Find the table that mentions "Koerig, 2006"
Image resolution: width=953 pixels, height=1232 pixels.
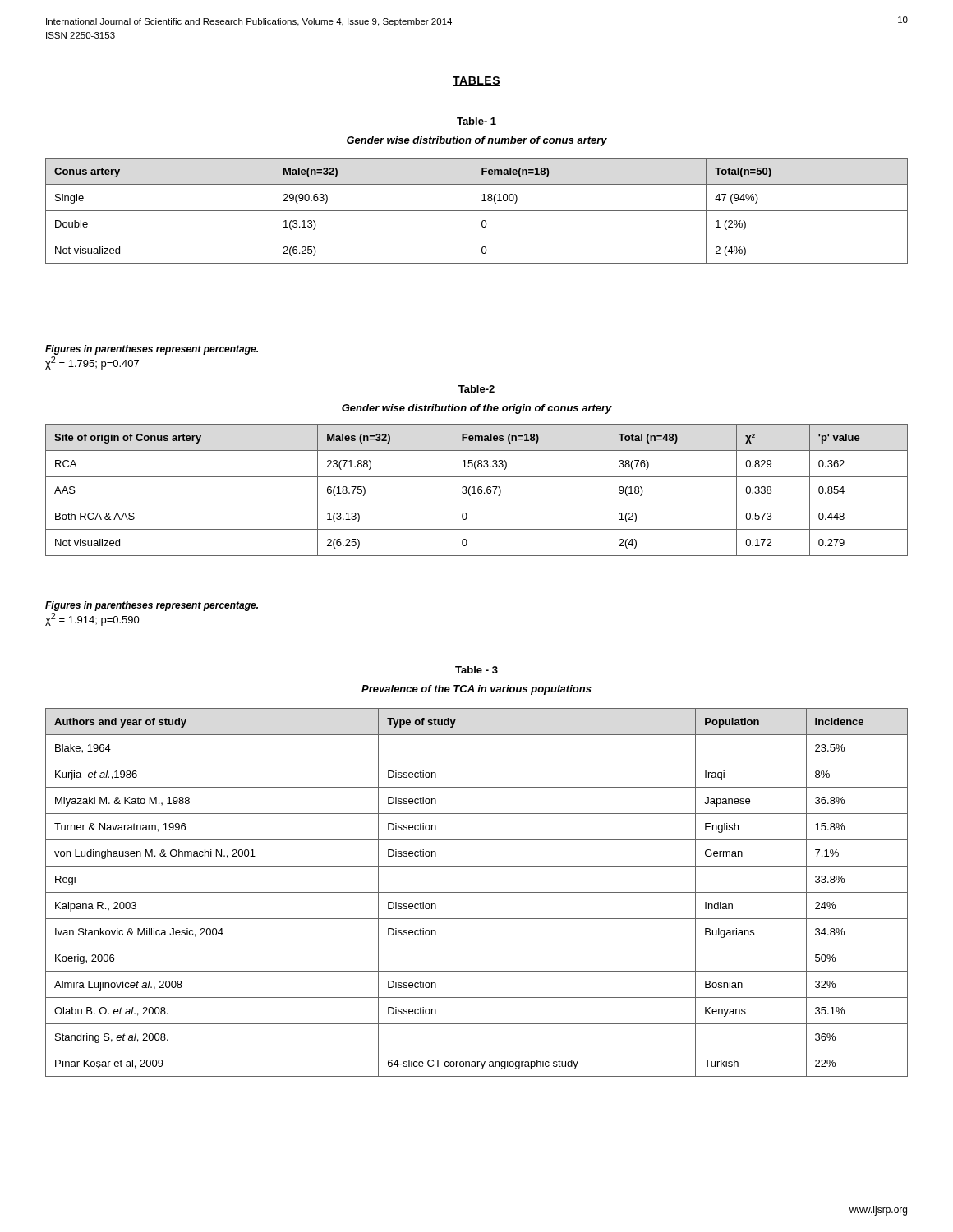(476, 892)
